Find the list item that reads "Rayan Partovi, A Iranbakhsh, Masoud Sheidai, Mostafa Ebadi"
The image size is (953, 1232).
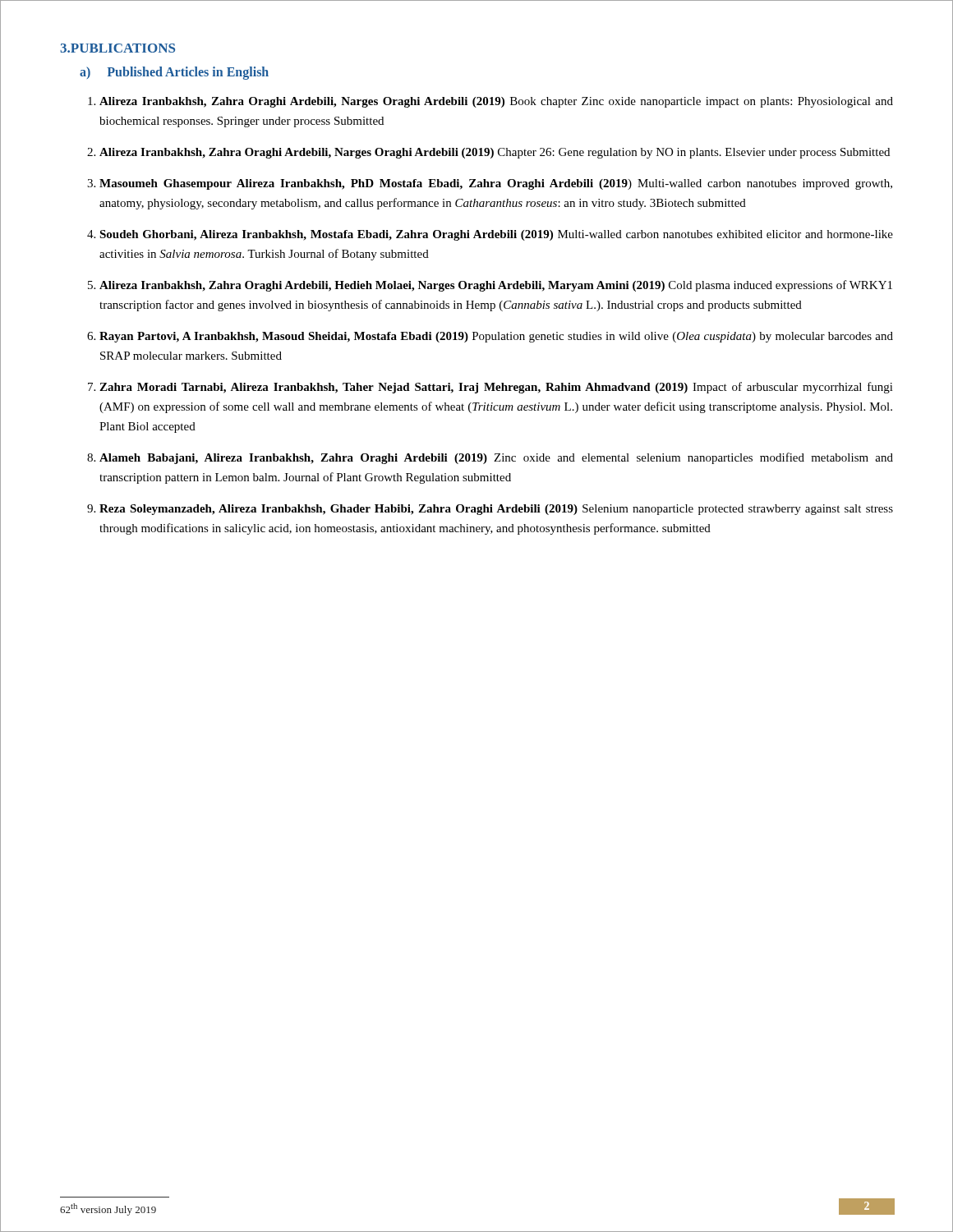click(x=496, y=346)
